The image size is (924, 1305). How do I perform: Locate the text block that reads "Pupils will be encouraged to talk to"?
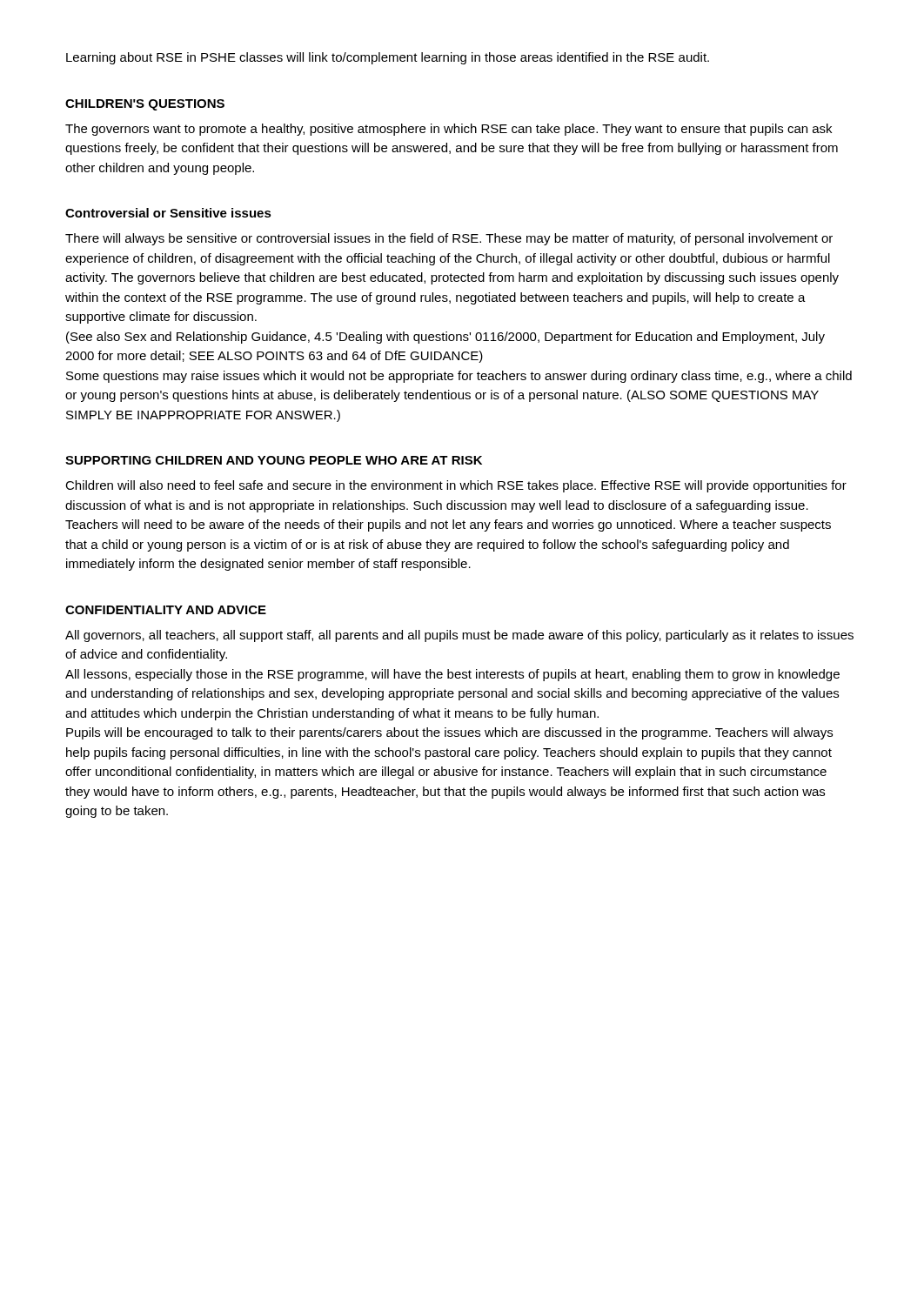coord(460,772)
